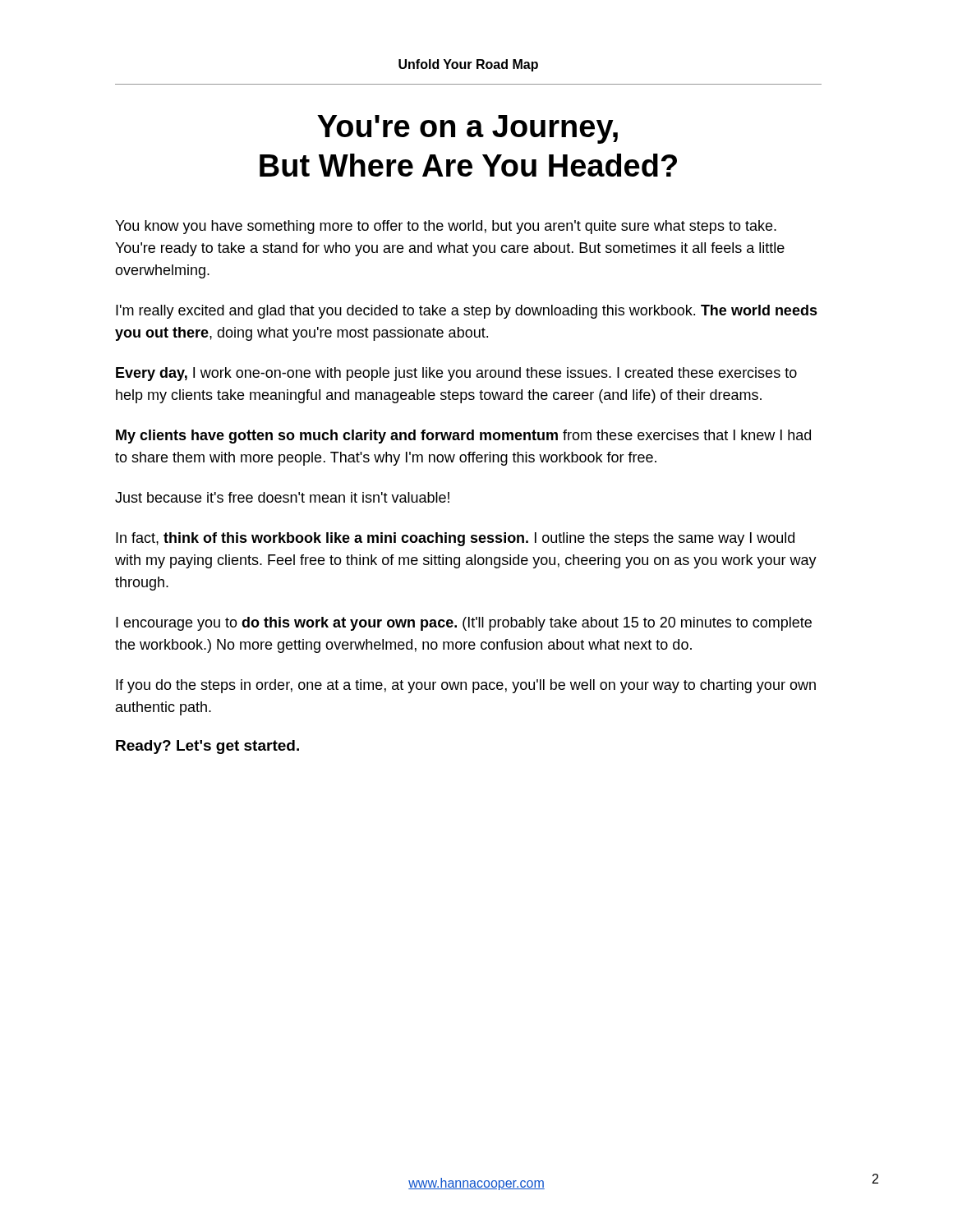
Task: Click the passage that begins "Just because it's"
Action: point(283,498)
